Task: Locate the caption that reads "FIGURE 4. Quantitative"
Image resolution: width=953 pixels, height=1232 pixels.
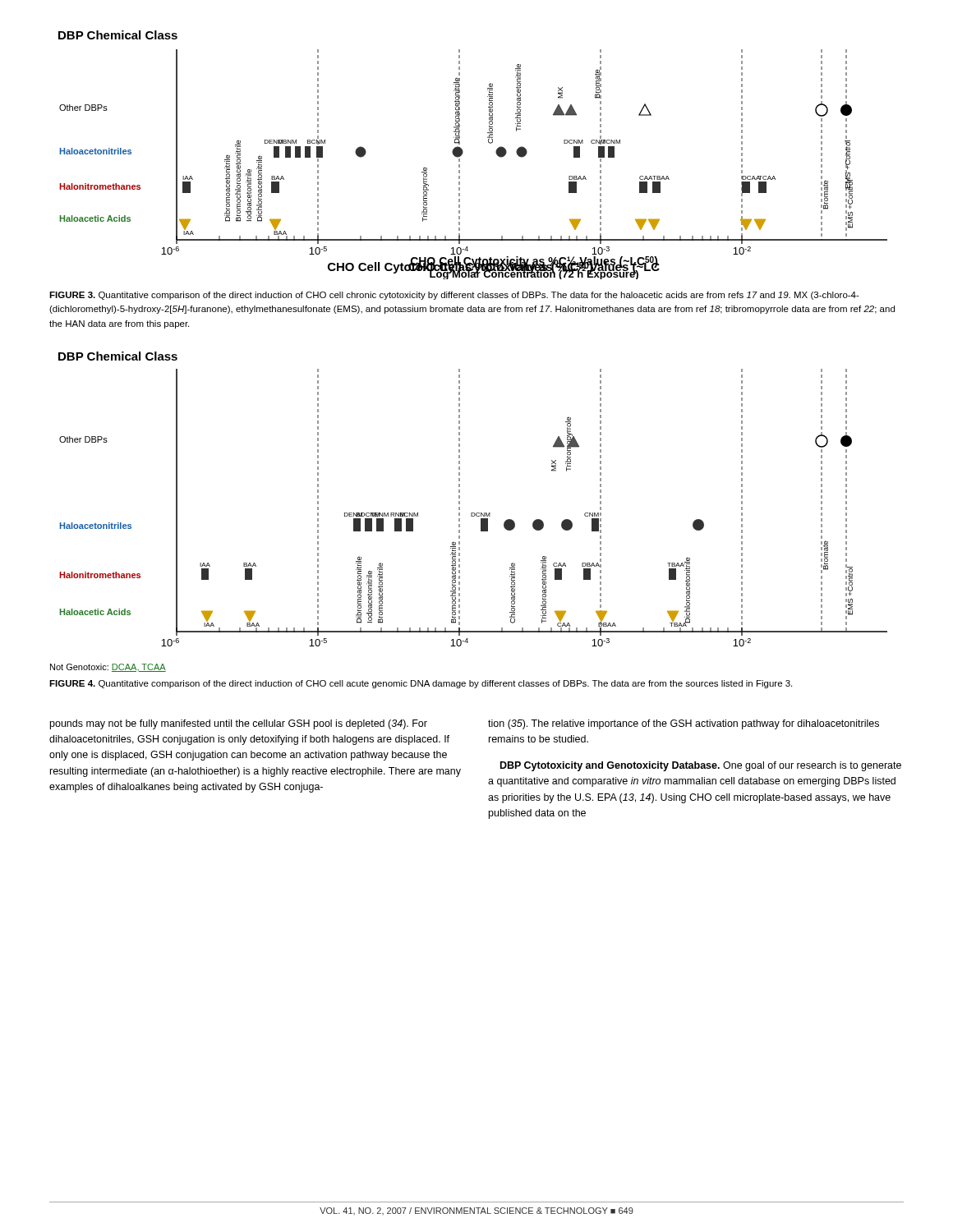Action: 476,684
